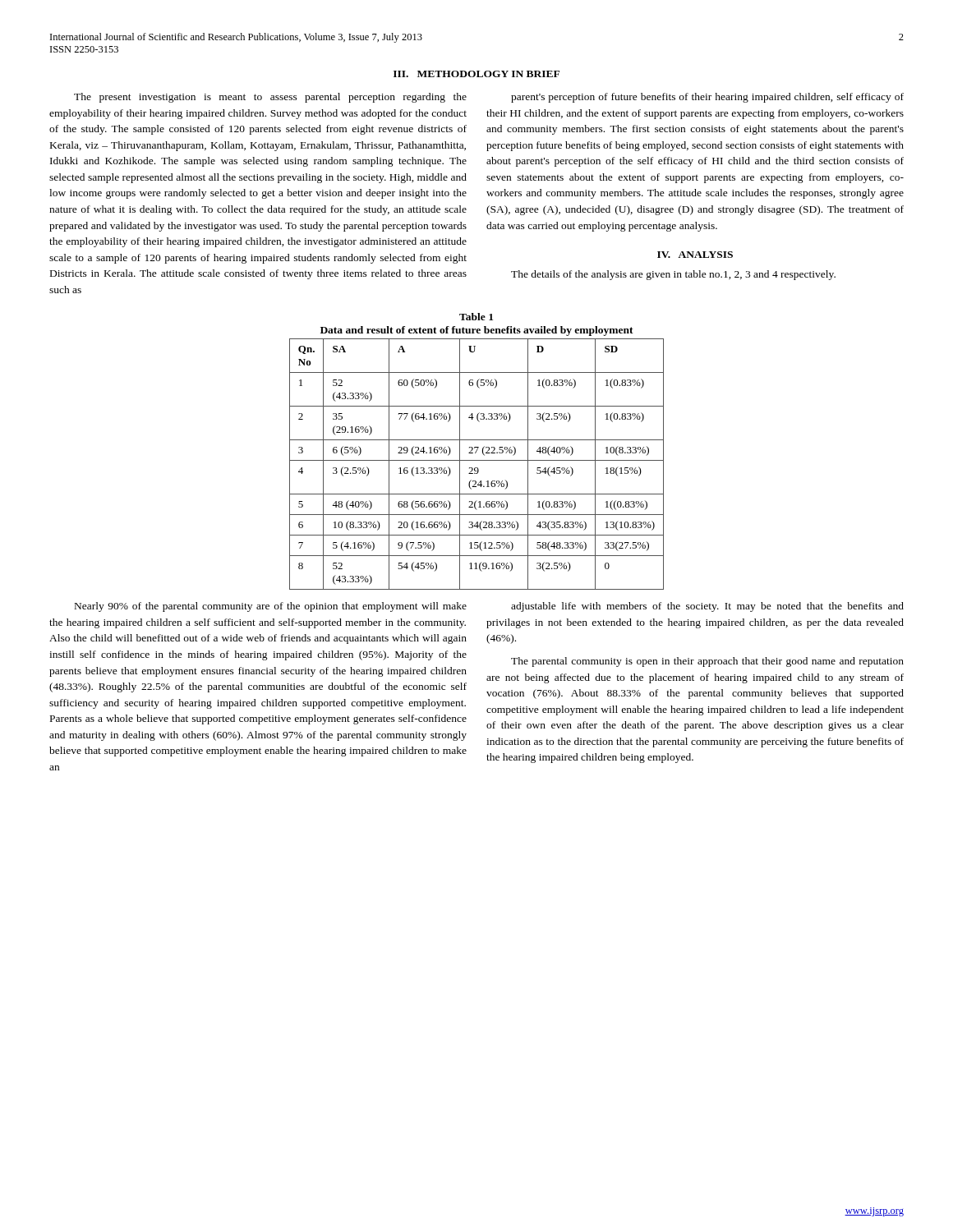Click on the text block that reads "The details of the analysis are"
The height and width of the screenshot is (1232, 953).
point(695,274)
